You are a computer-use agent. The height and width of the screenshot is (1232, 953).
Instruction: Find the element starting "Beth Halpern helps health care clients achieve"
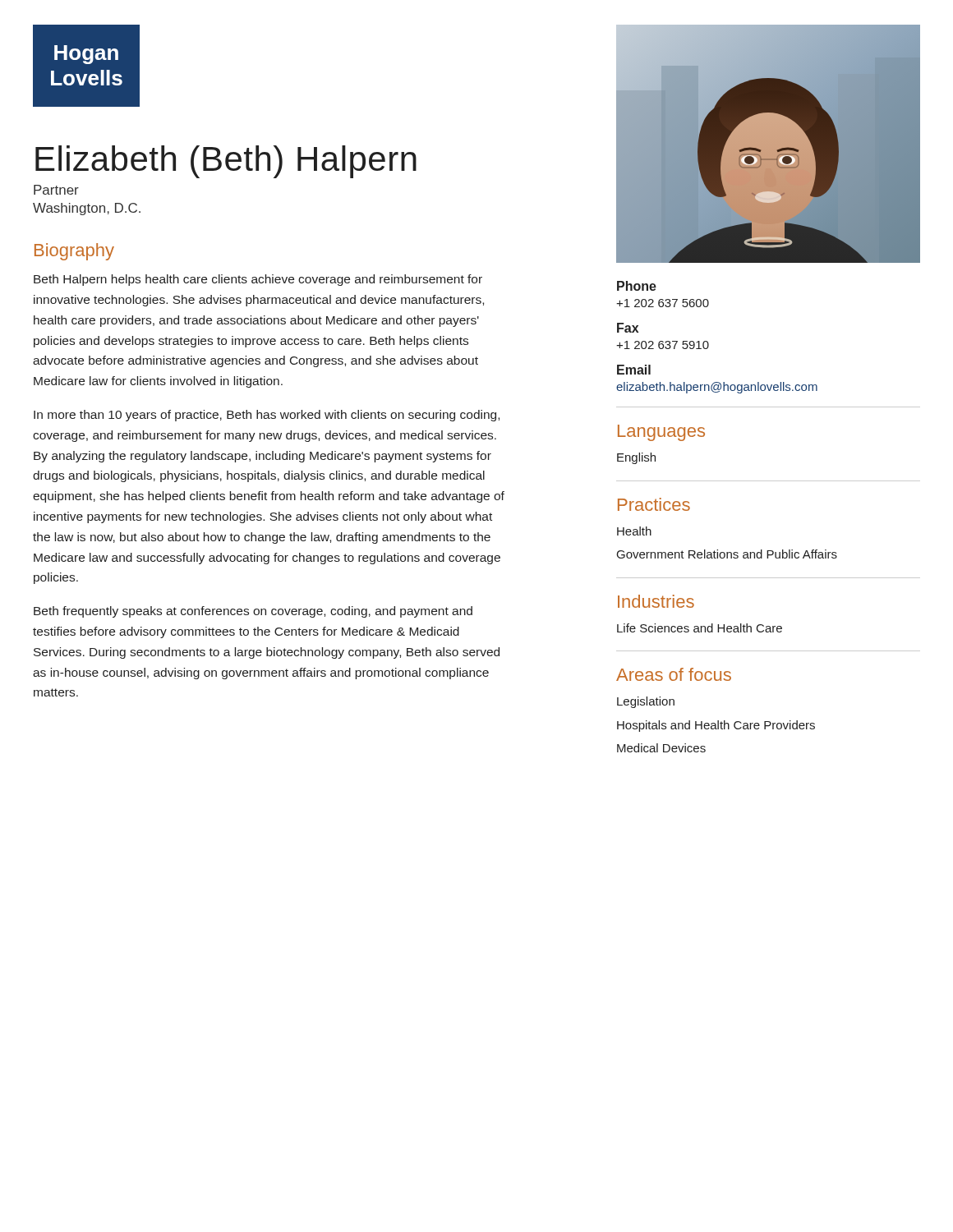271,331
